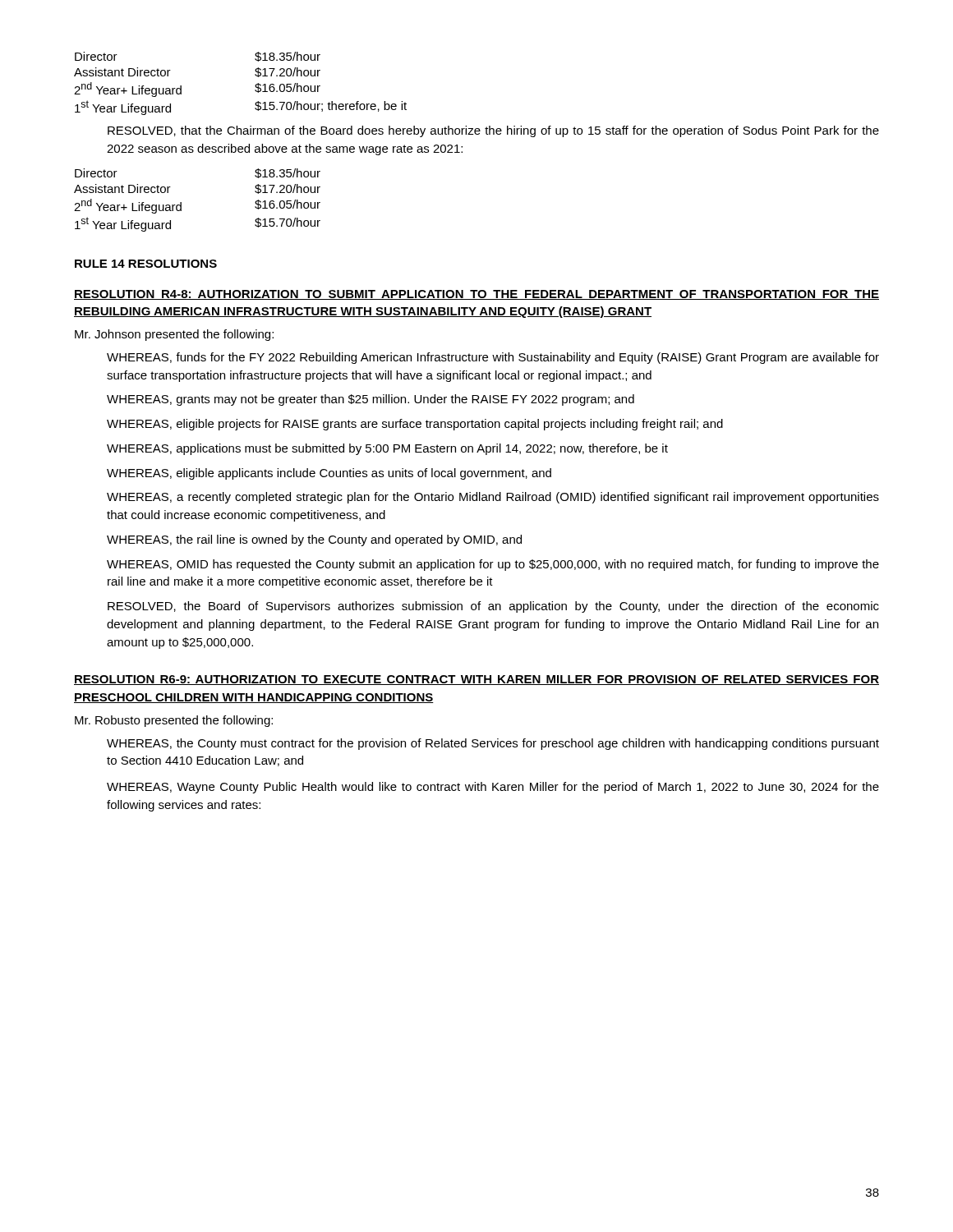
Task: Find the text block that reads "WHEREAS, Wayne County Public Health would like"
Action: click(x=493, y=795)
